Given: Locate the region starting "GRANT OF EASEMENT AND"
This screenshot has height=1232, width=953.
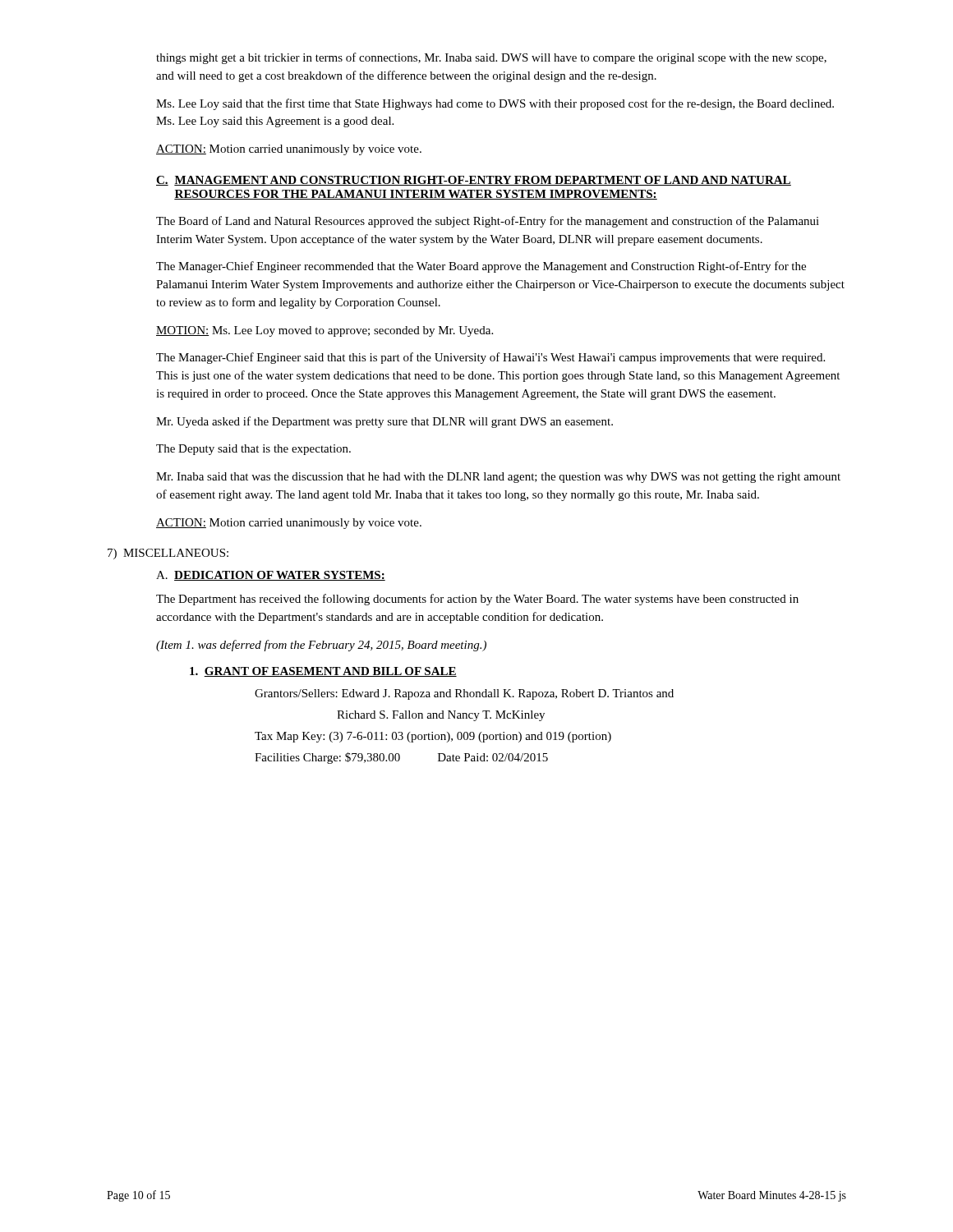Looking at the screenshot, I should coord(518,714).
